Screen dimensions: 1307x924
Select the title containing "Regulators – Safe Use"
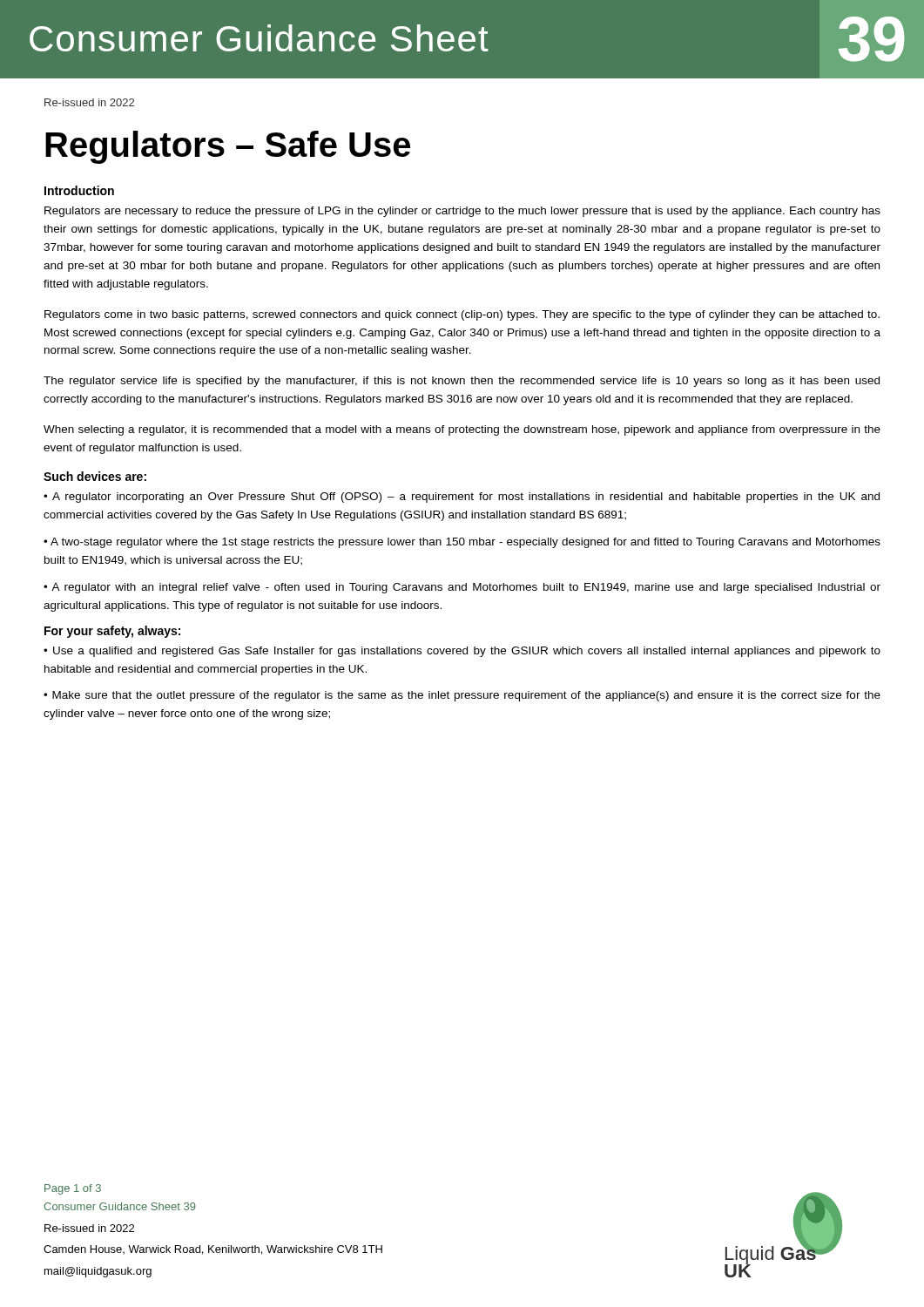point(227,145)
